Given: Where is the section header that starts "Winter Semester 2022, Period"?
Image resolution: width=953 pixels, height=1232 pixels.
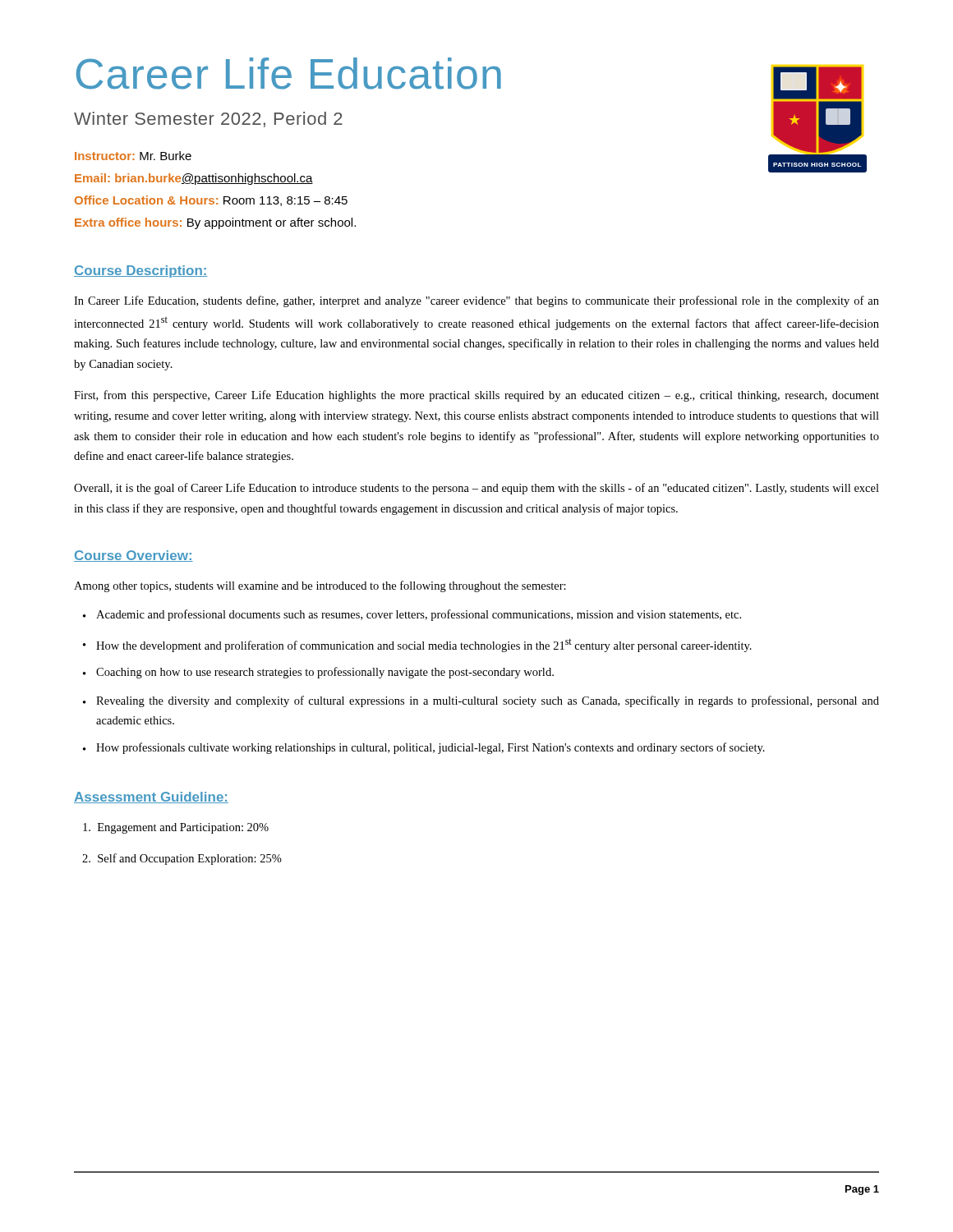Looking at the screenshot, I should (209, 119).
